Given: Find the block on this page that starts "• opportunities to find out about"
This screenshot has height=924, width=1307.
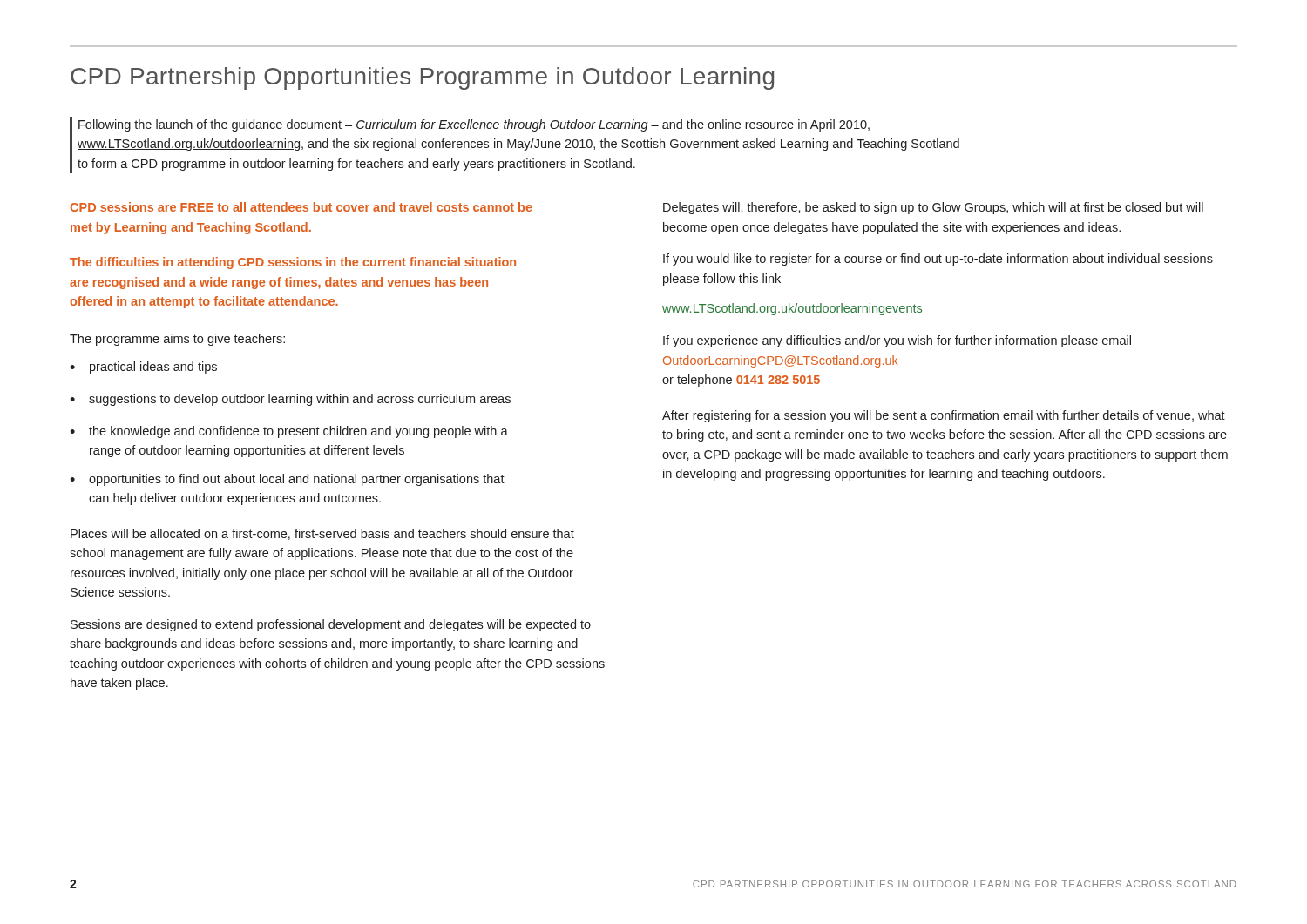Looking at the screenshot, I should click(x=340, y=489).
